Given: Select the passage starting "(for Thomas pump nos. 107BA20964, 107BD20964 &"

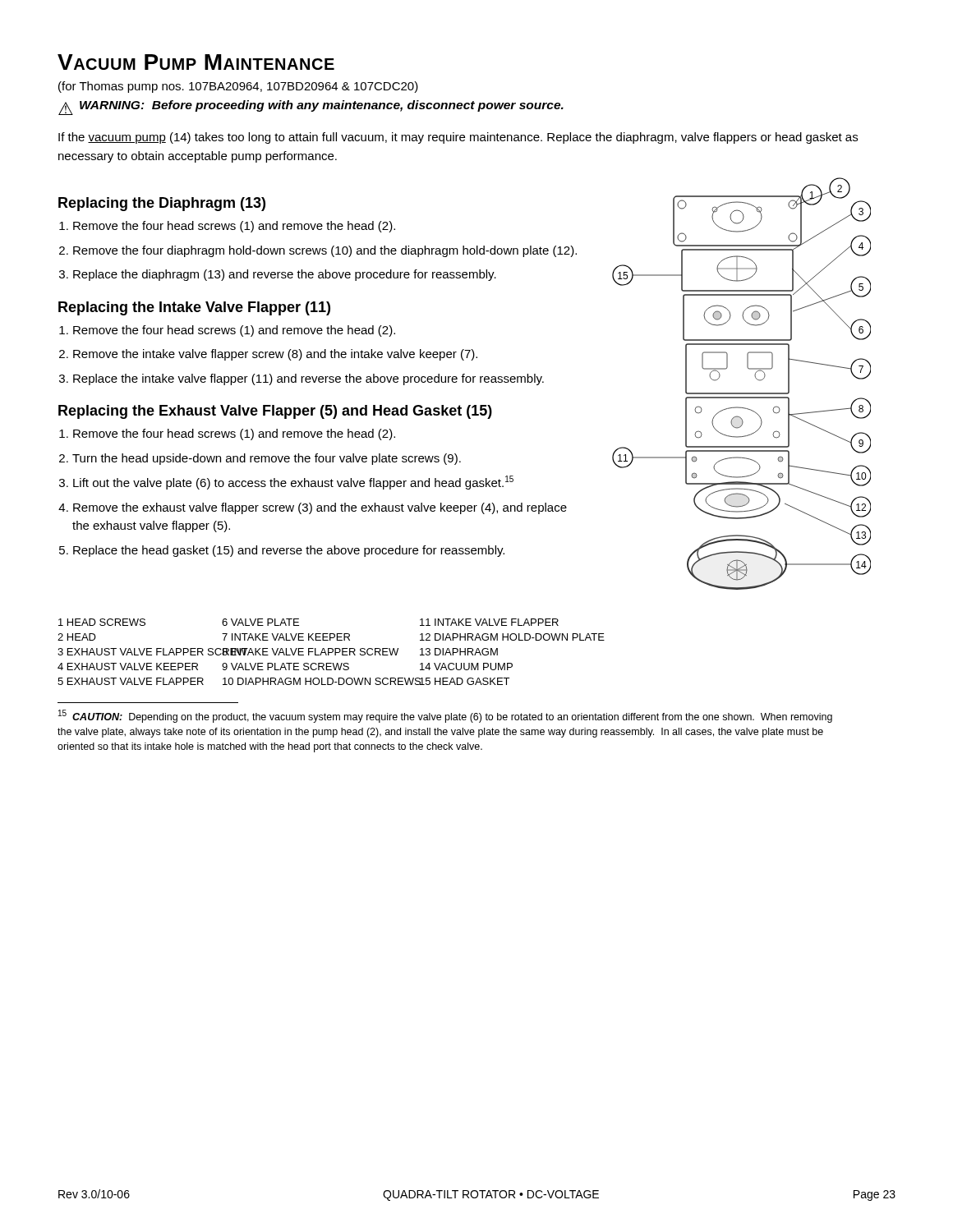Looking at the screenshot, I should tap(238, 86).
